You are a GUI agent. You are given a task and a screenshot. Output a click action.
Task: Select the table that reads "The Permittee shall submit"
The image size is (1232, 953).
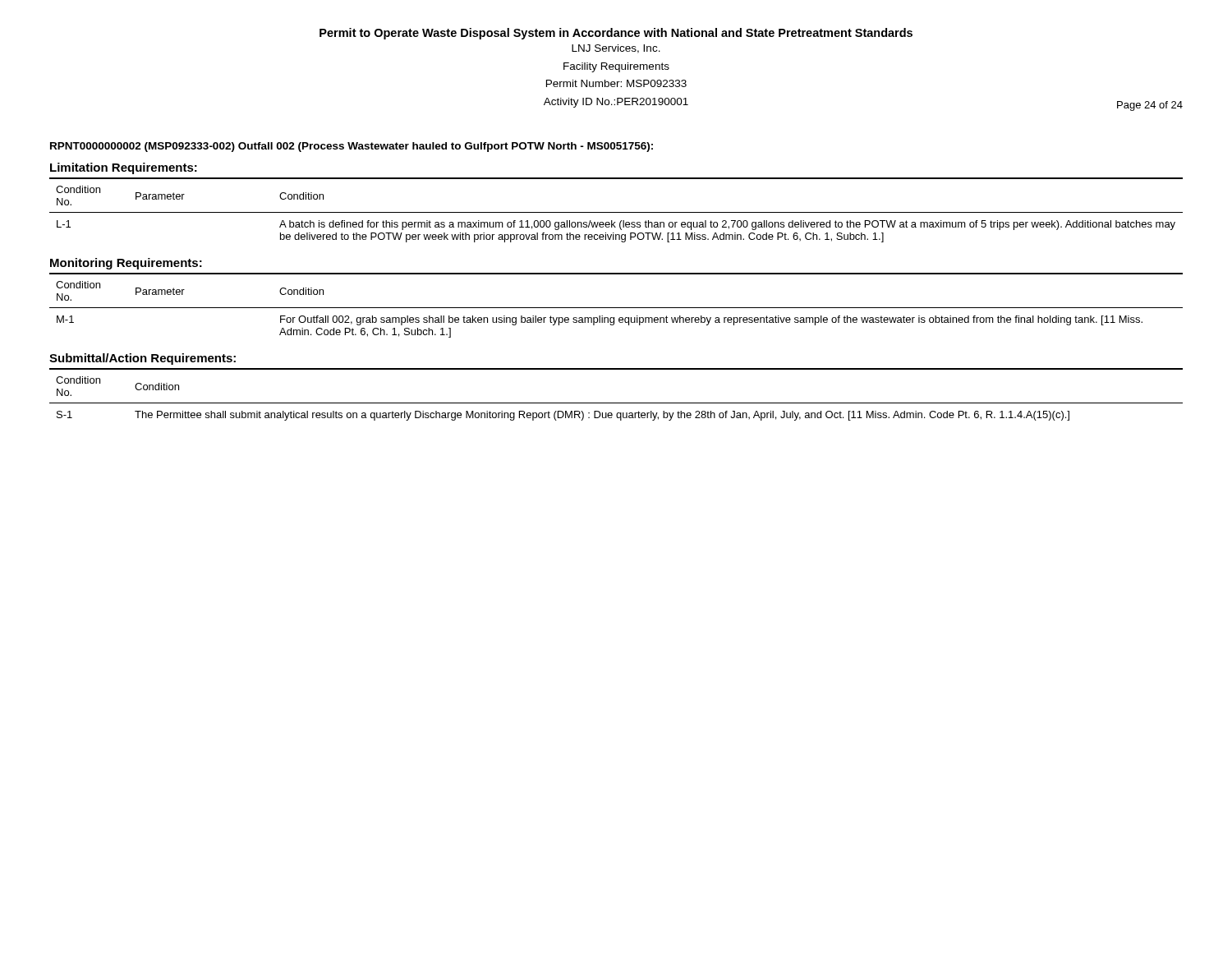616,397
